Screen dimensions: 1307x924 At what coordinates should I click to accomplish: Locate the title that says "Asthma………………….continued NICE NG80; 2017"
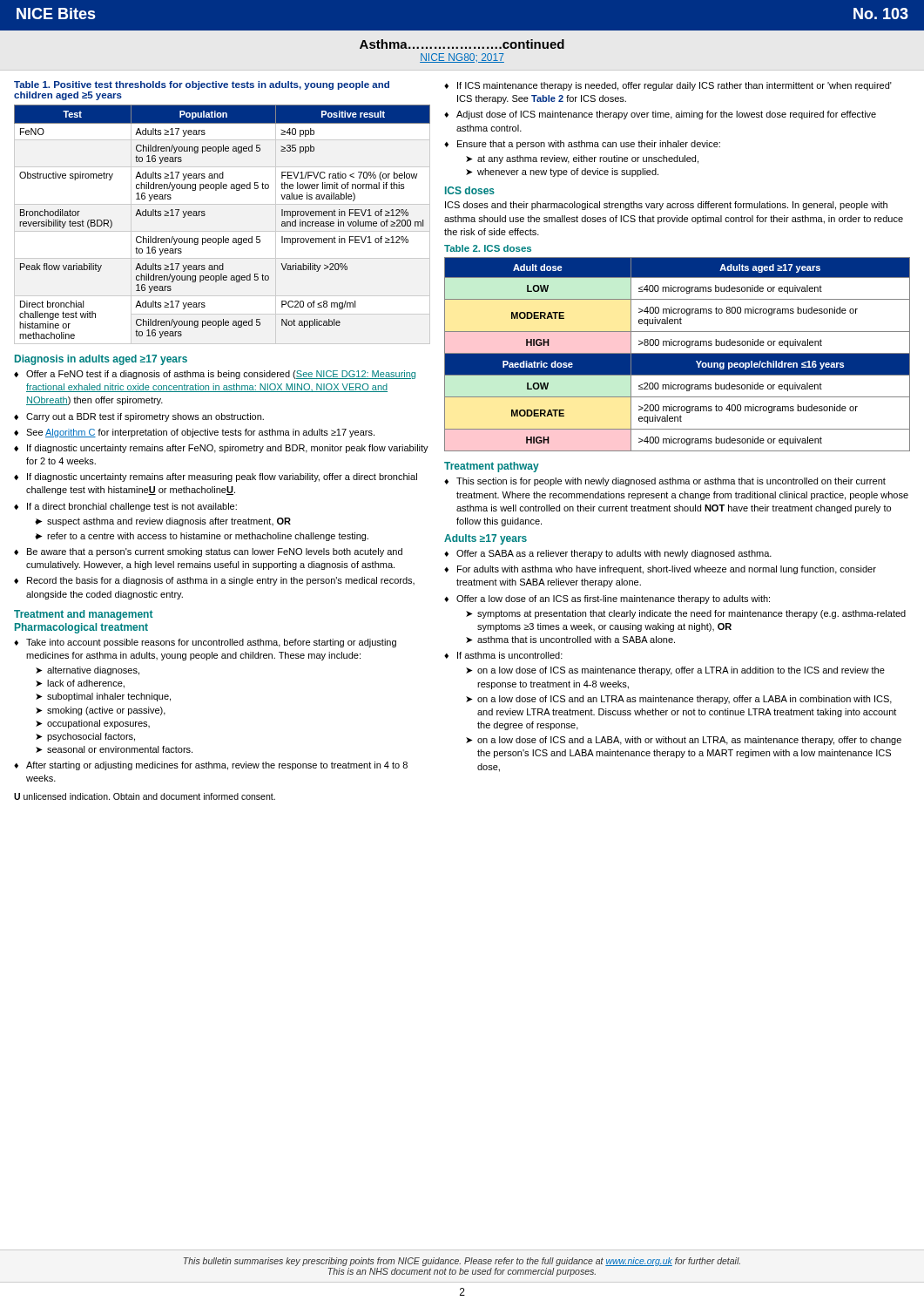click(x=462, y=50)
